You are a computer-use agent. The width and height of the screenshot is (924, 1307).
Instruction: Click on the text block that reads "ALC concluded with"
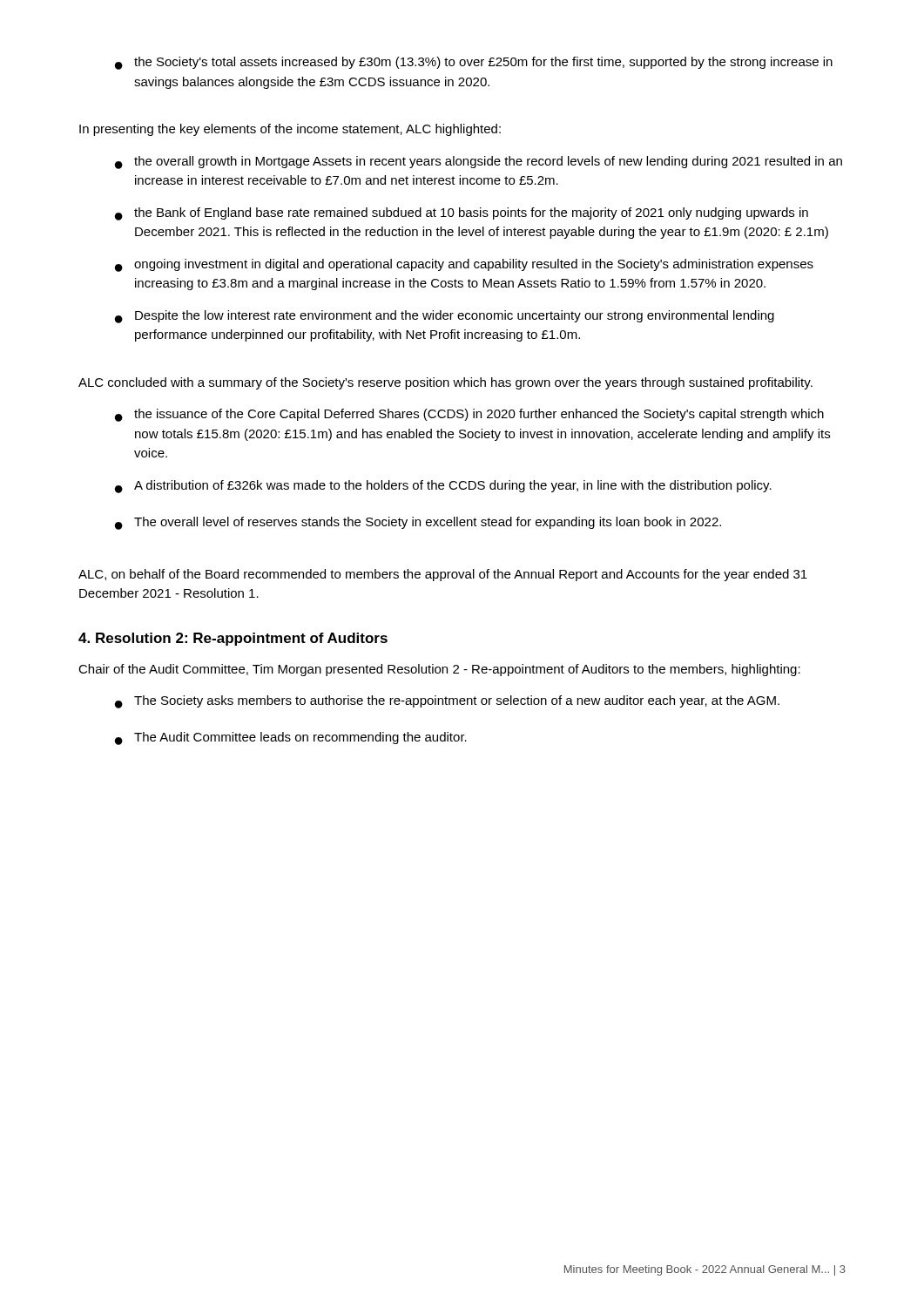coord(446,382)
